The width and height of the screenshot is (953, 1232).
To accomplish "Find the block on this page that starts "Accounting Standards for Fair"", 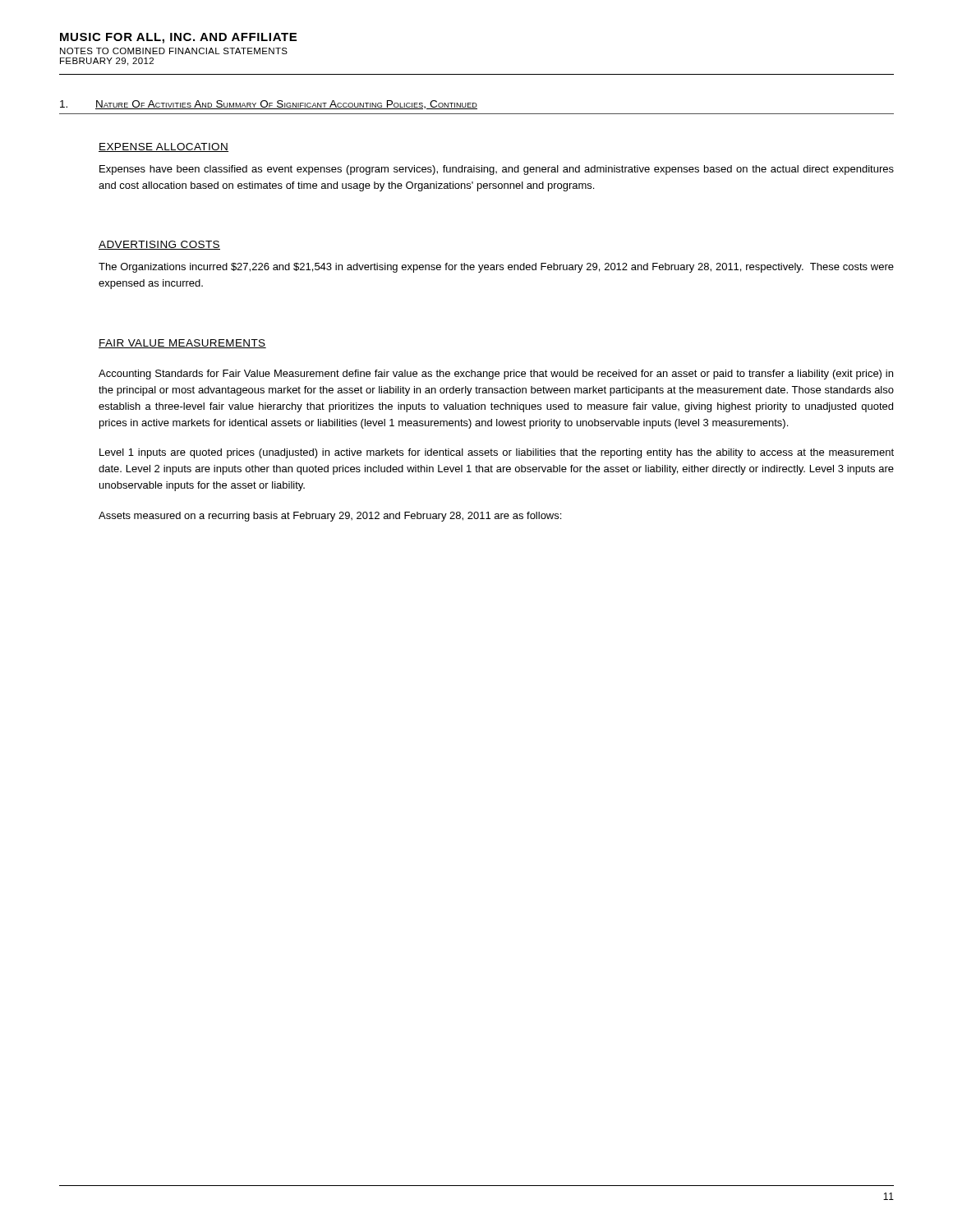I will [496, 398].
